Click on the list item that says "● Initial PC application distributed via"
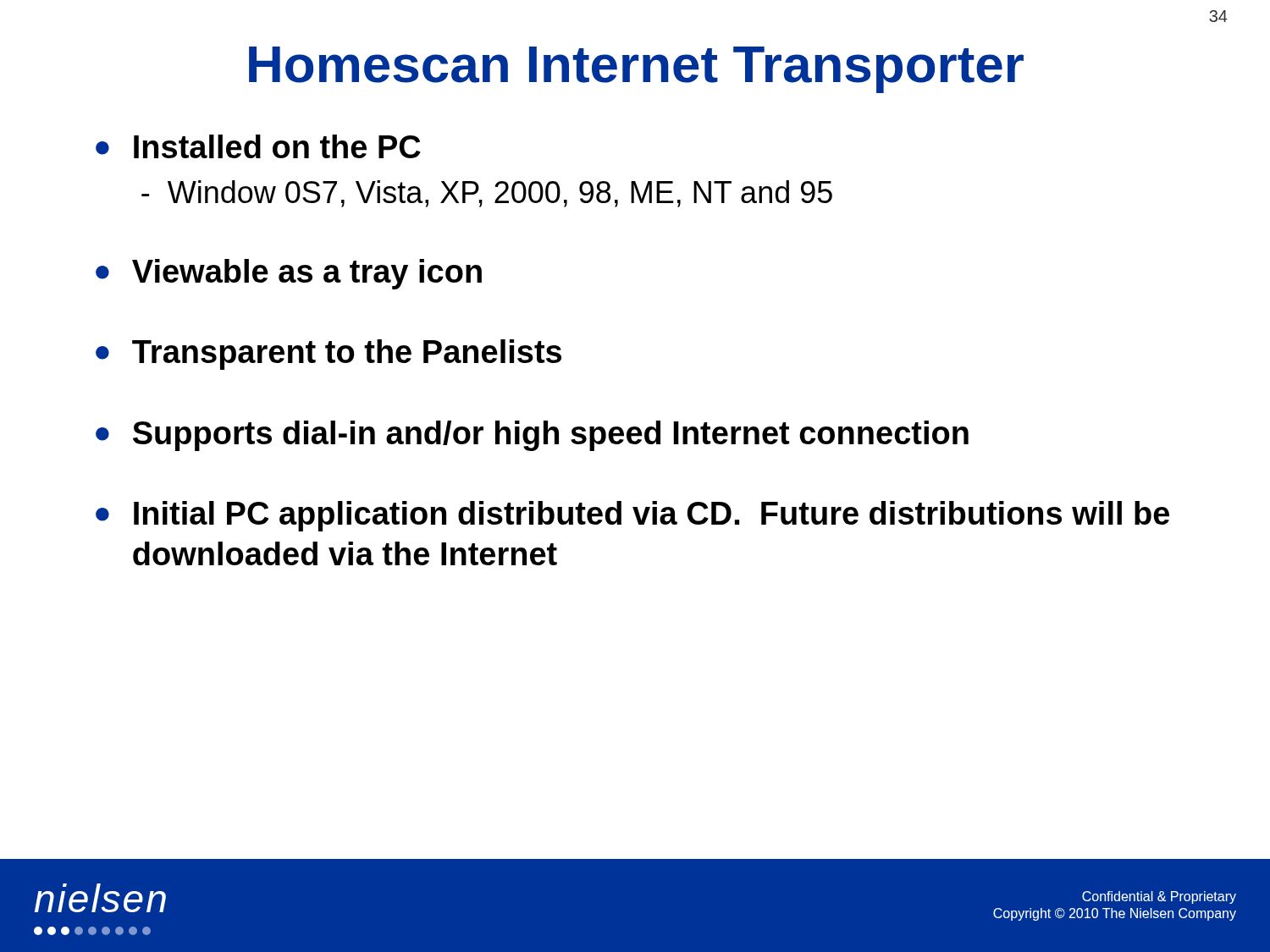This screenshot has height=952, width=1270. (x=648, y=534)
